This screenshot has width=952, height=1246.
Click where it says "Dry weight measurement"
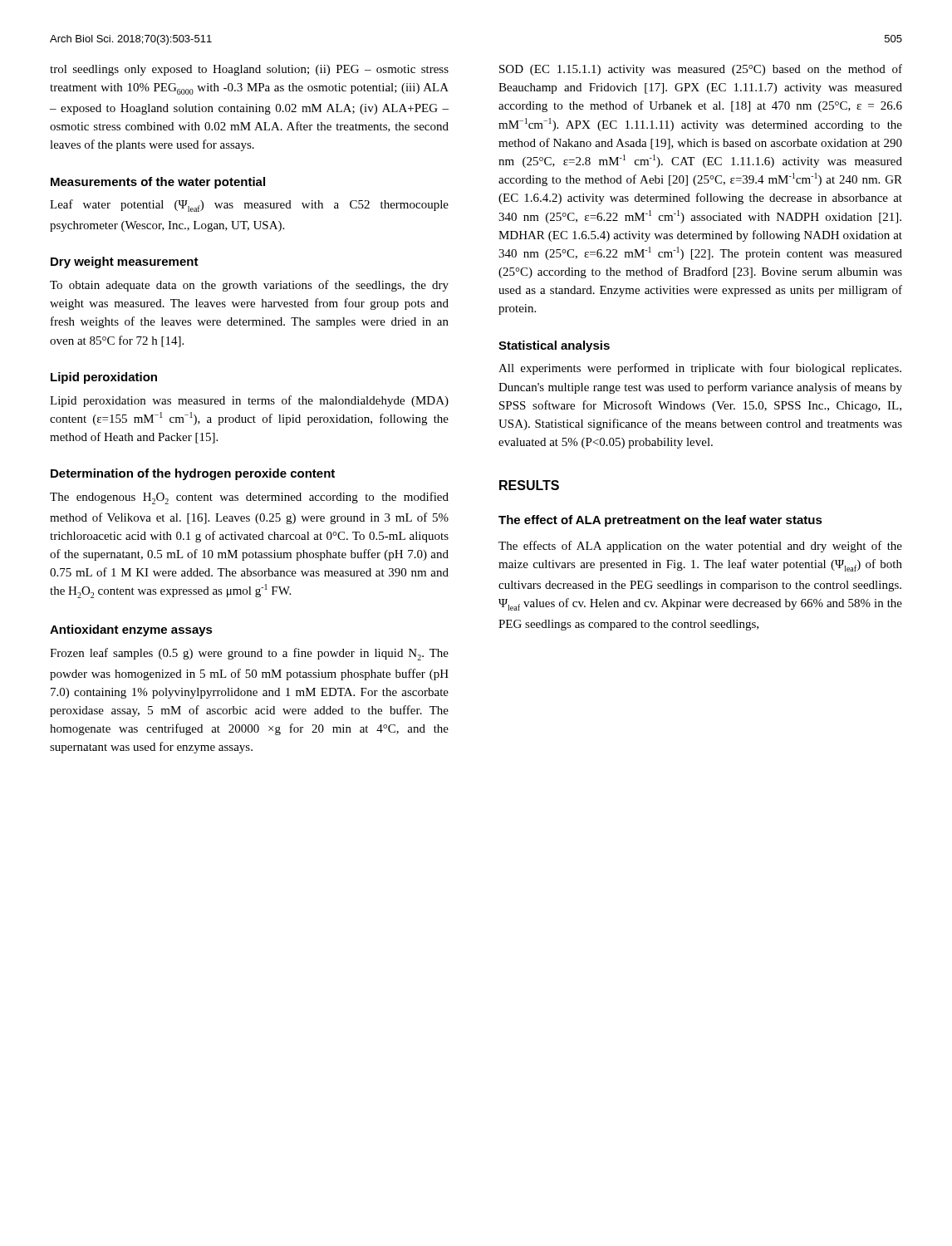124,261
